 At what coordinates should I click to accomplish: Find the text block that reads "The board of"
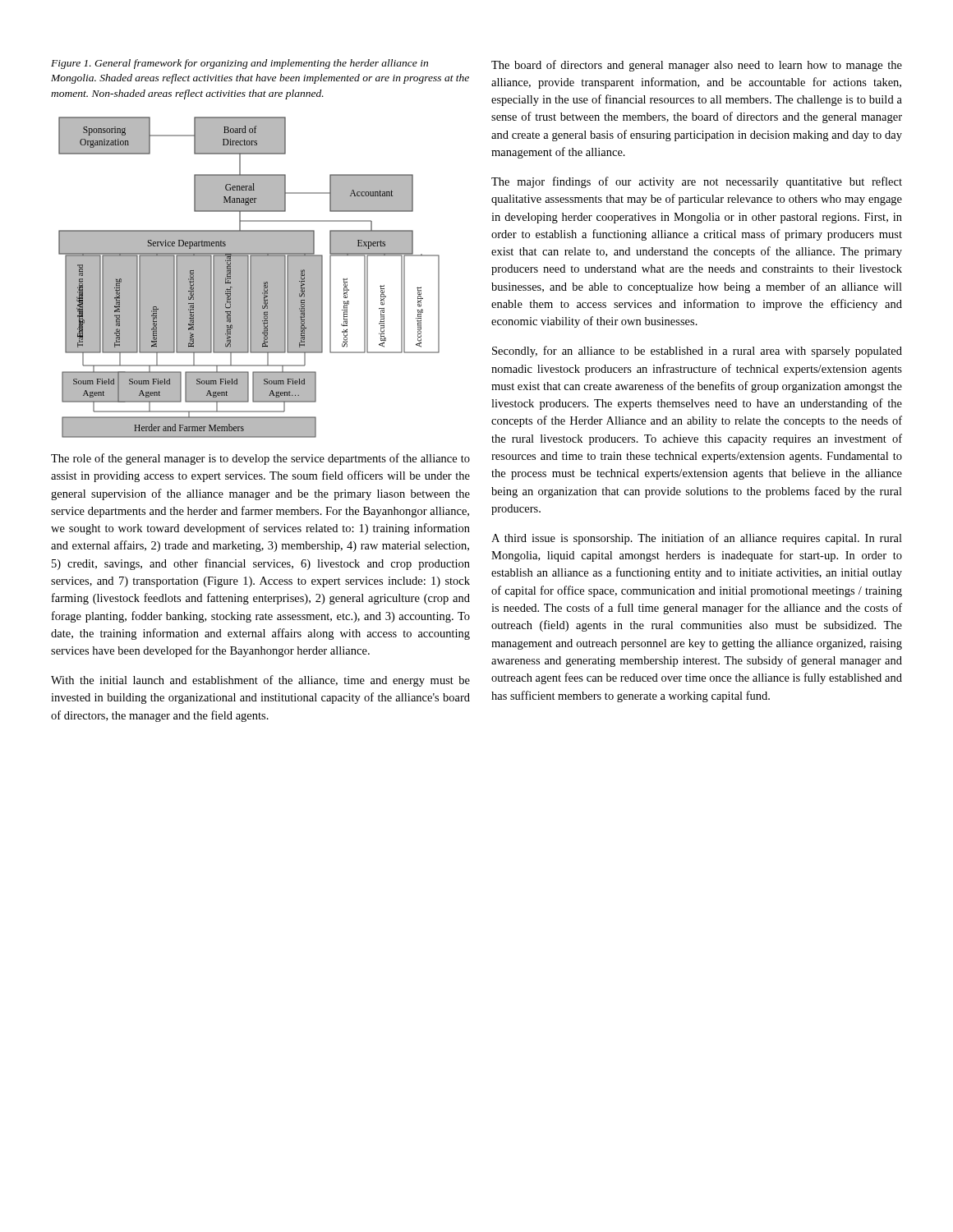click(x=697, y=109)
